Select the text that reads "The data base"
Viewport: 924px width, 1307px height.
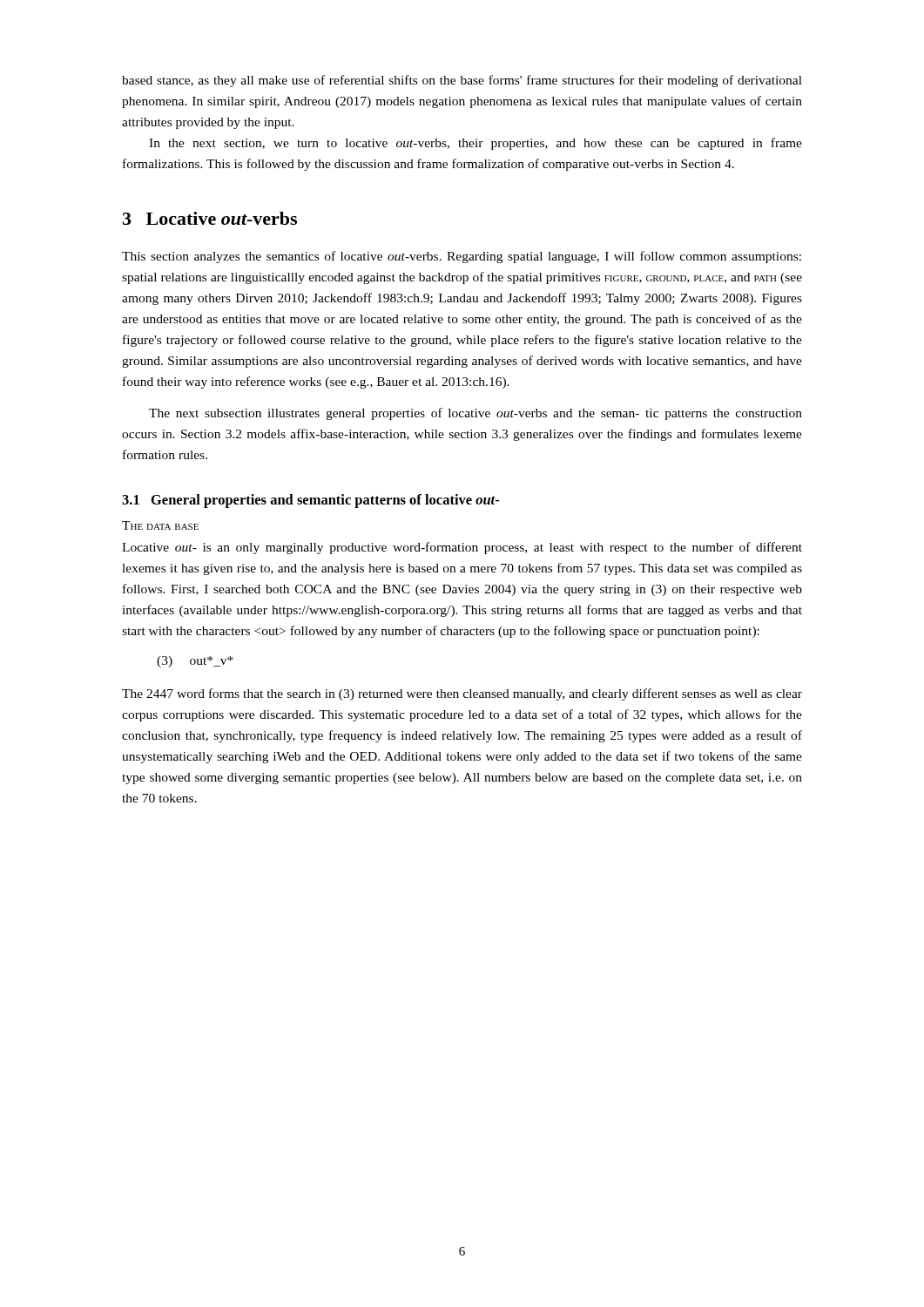click(160, 525)
